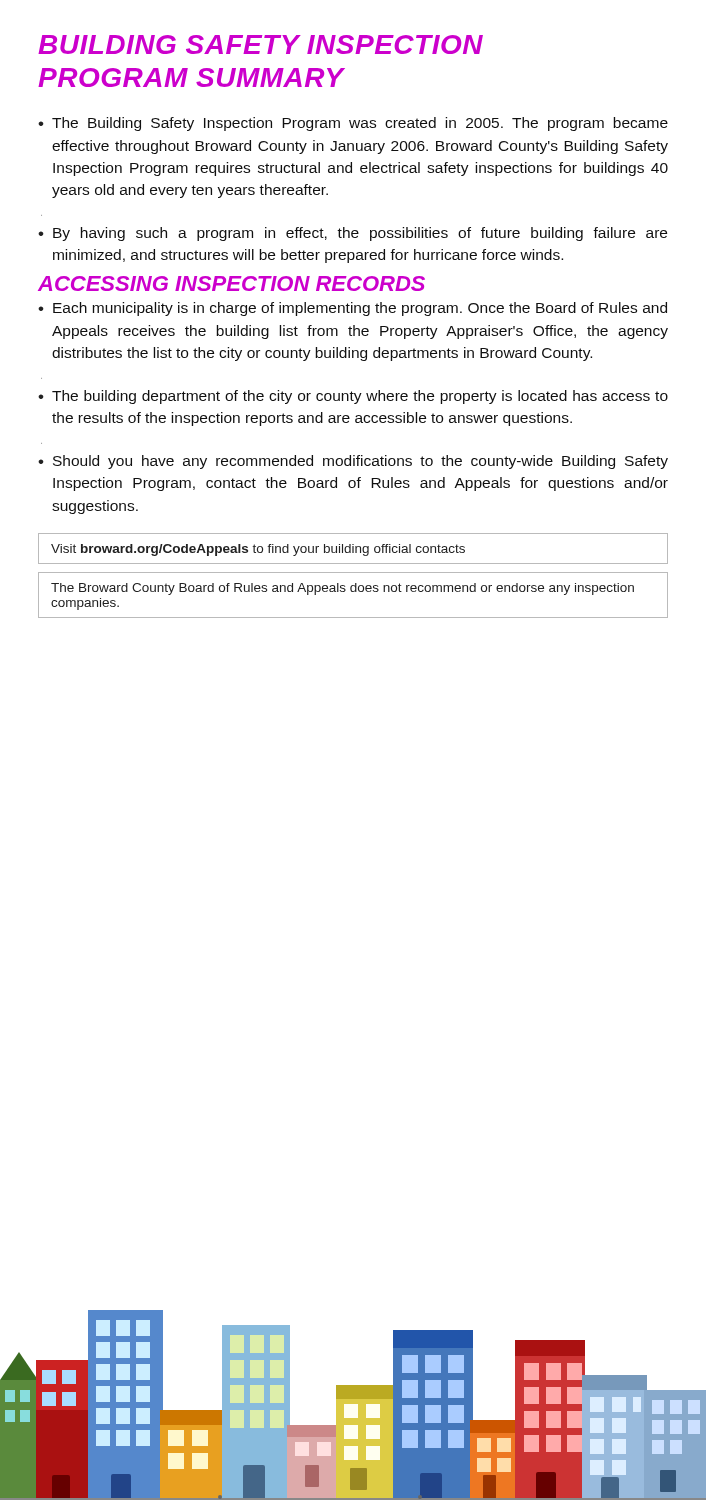The height and width of the screenshot is (1500, 706).
Task: Select the element starting "BUILDING SAFETY INSPECTIONPROGRAM"
Action: (x=260, y=61)
